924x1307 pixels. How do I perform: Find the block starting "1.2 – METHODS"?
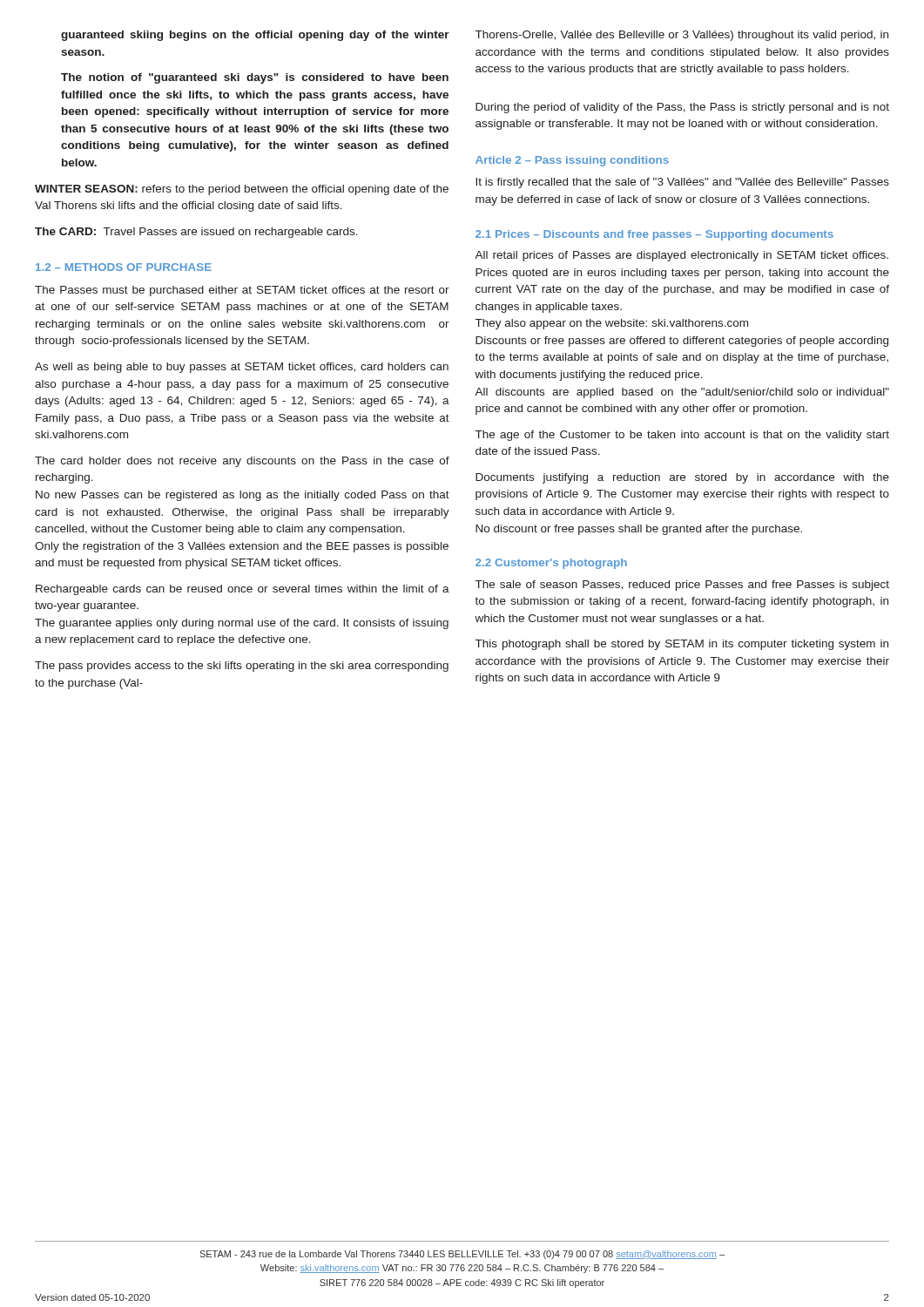pyautogui.click(x=124, y=267)
